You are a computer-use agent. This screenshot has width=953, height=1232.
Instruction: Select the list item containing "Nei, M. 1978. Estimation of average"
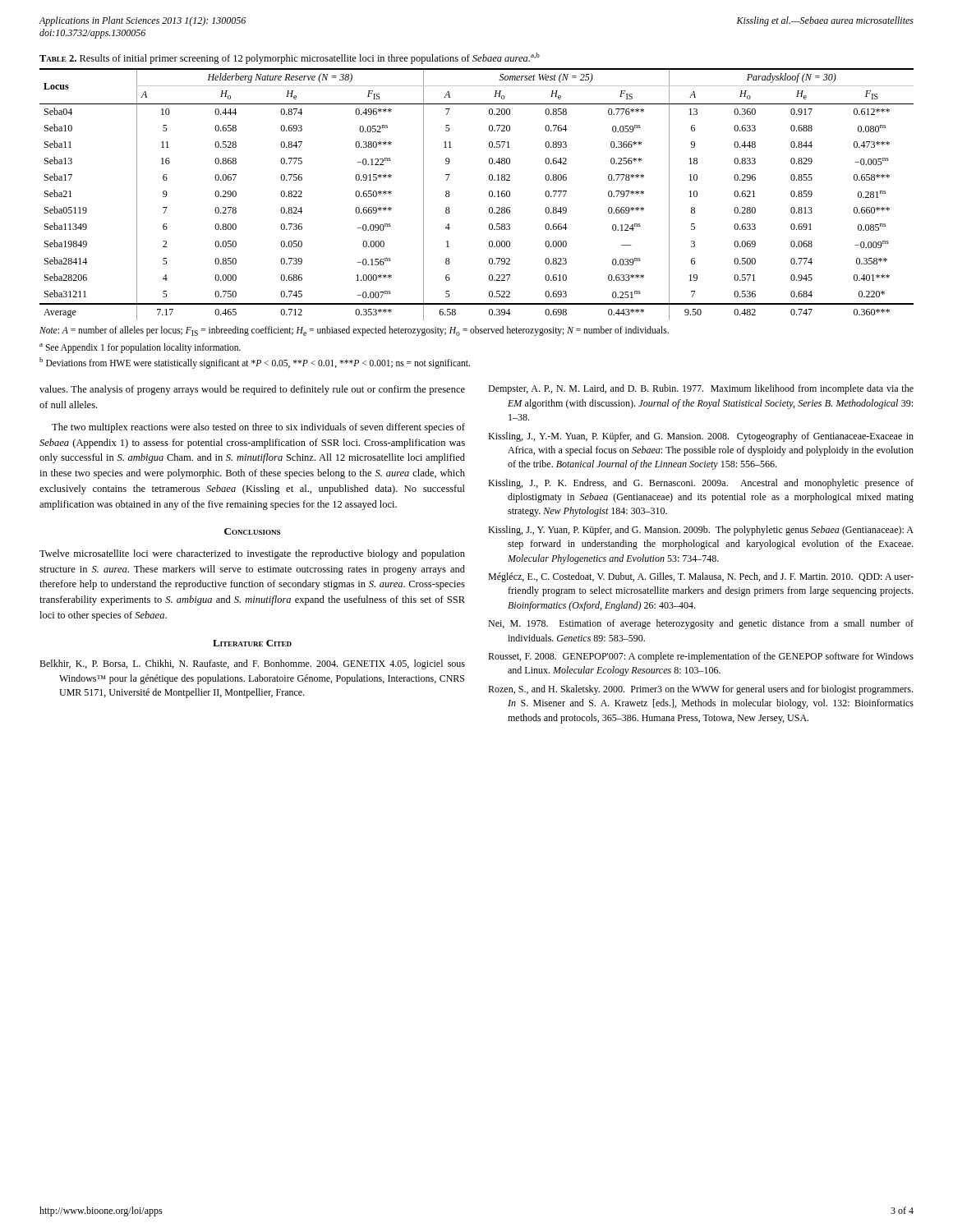[x=701, y=631]
